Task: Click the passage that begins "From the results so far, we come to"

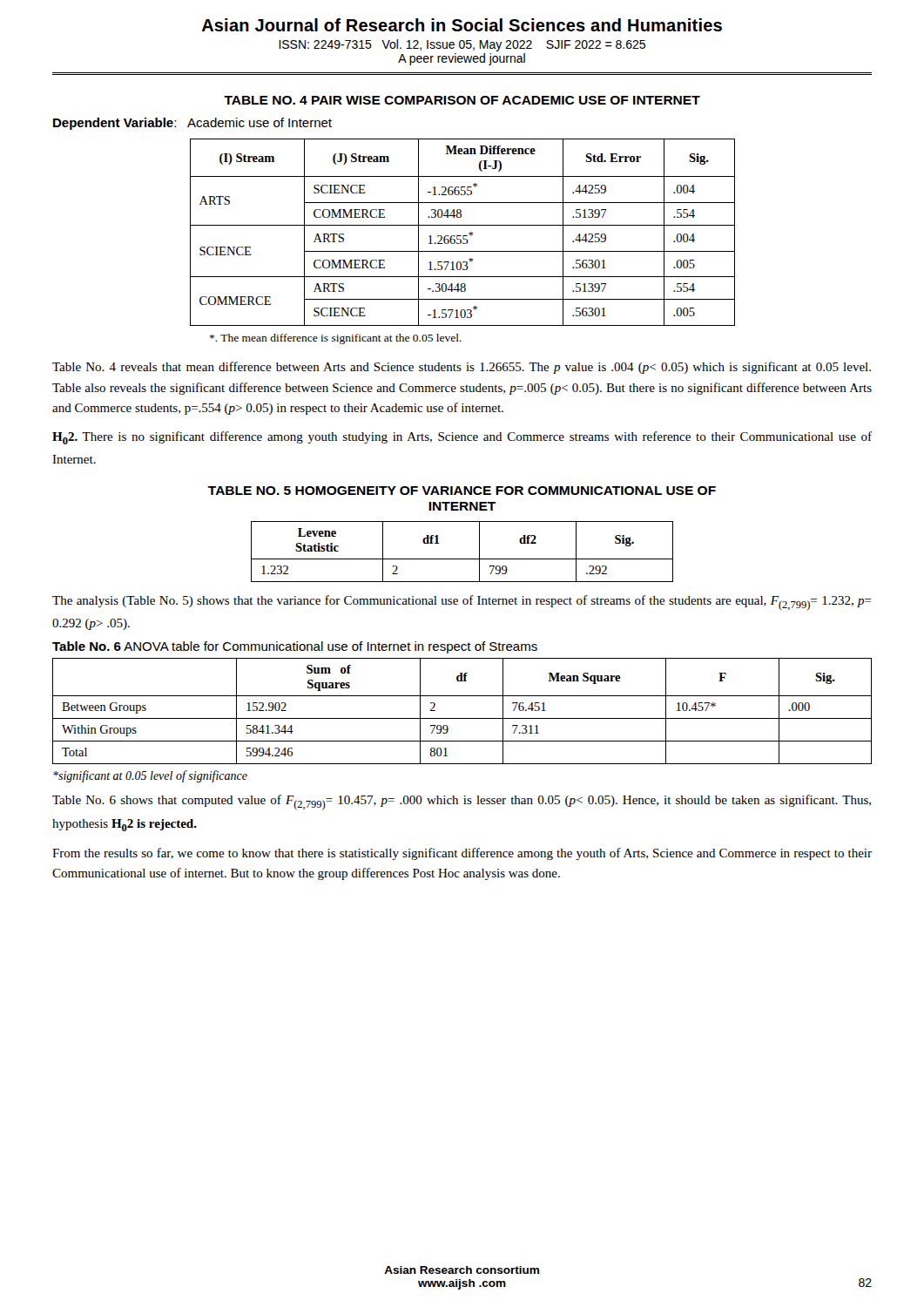Action: [x=462, y=863]
